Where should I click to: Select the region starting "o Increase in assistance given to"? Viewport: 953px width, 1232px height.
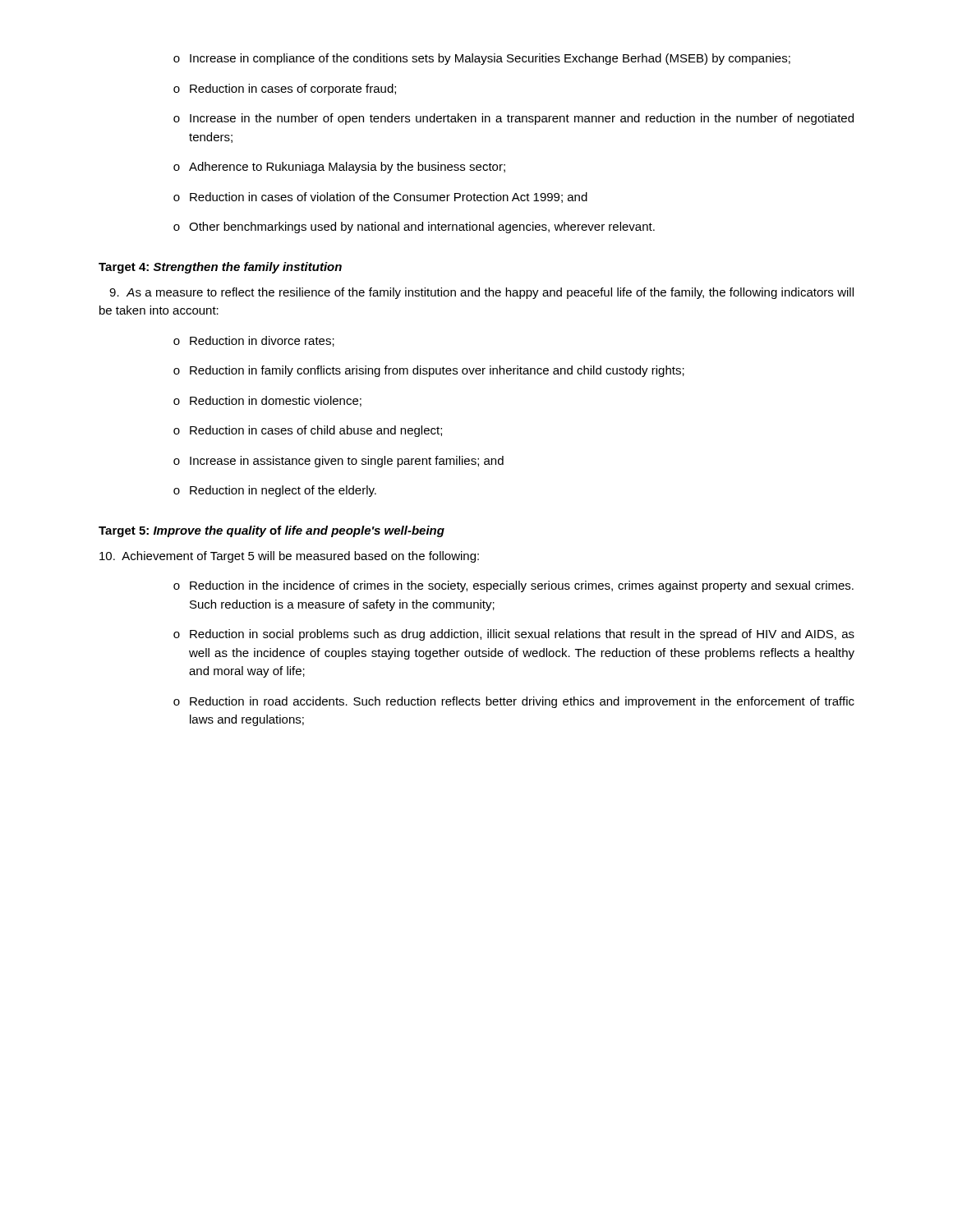pyautogui.click(x=509, y=461)
